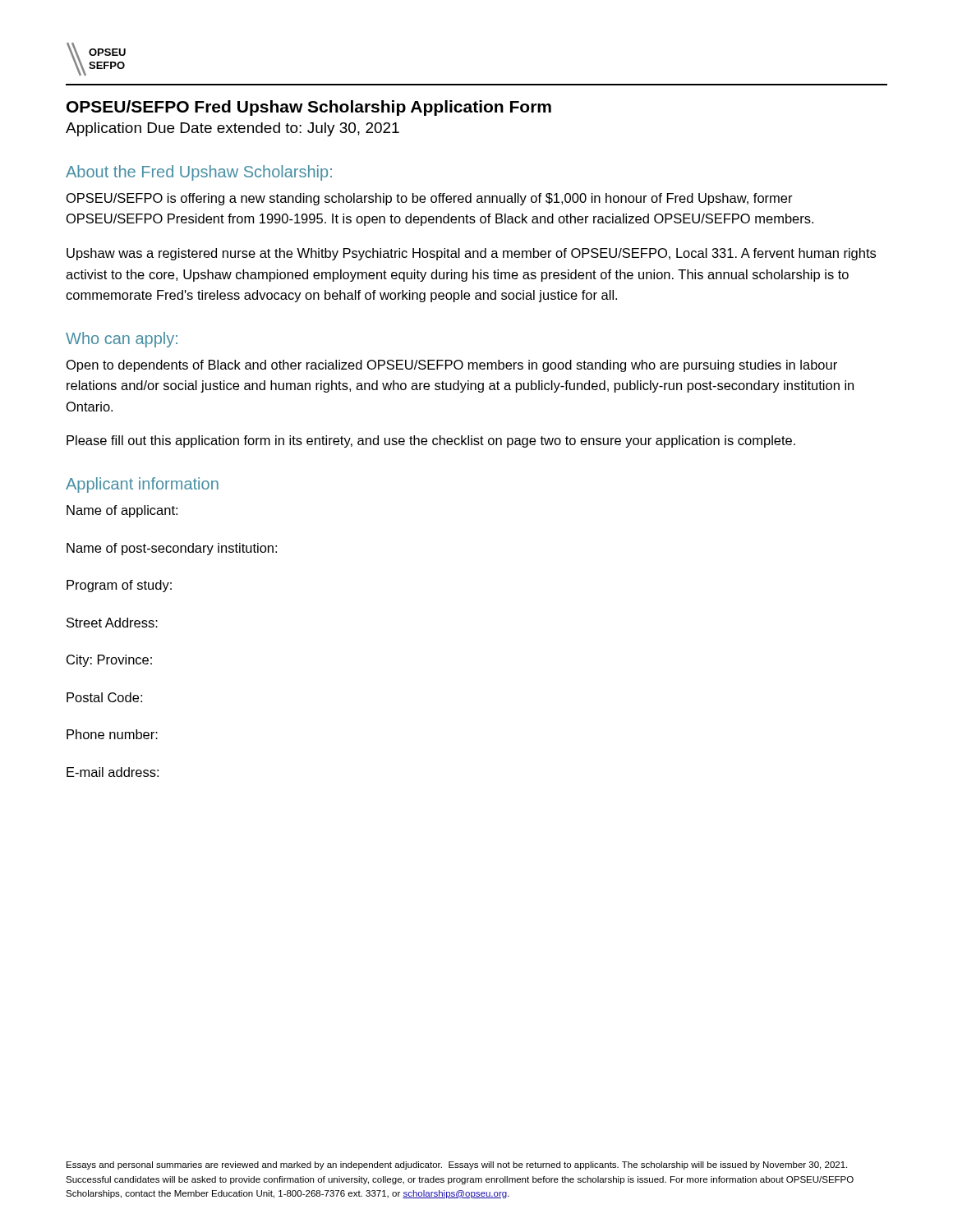Navigate to the region starting "Open to dependents"
Image resolution: width=953 pixels, height=1232 pixels.
(x=460, y=385)
